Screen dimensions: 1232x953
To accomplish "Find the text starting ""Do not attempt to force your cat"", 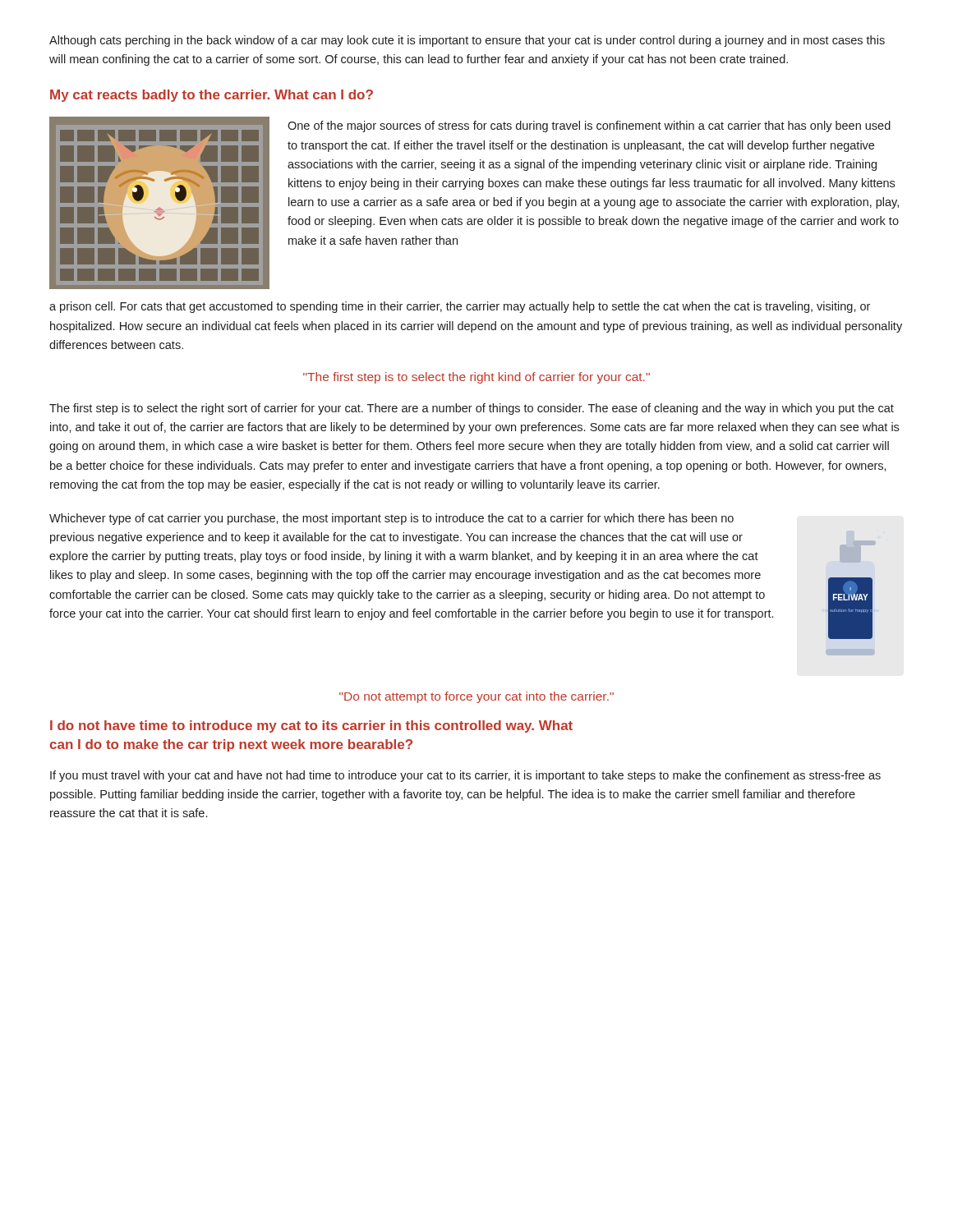I will pyautogui.click(x=476, y=696).
